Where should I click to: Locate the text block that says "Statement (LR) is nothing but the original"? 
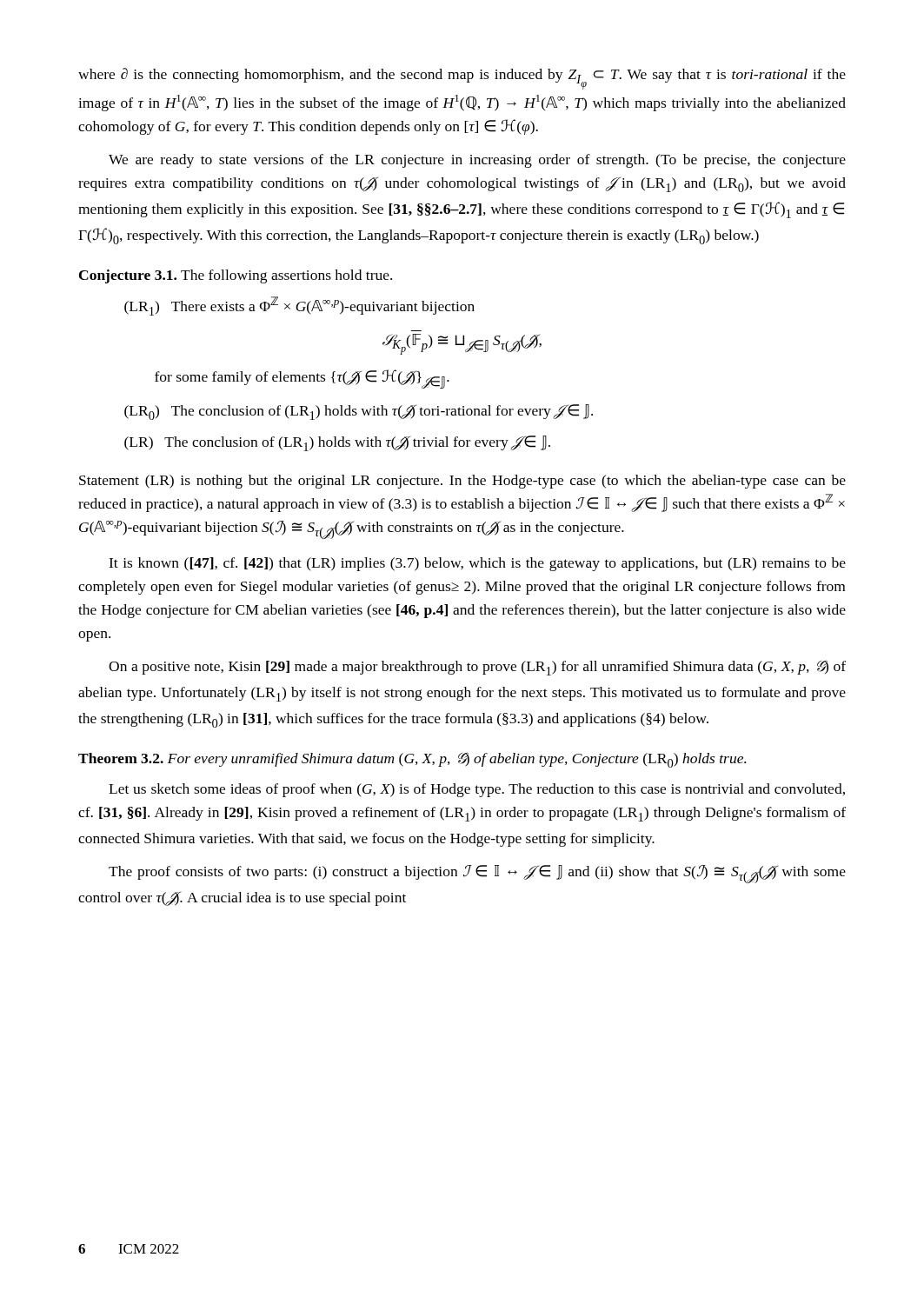(462, 505)
